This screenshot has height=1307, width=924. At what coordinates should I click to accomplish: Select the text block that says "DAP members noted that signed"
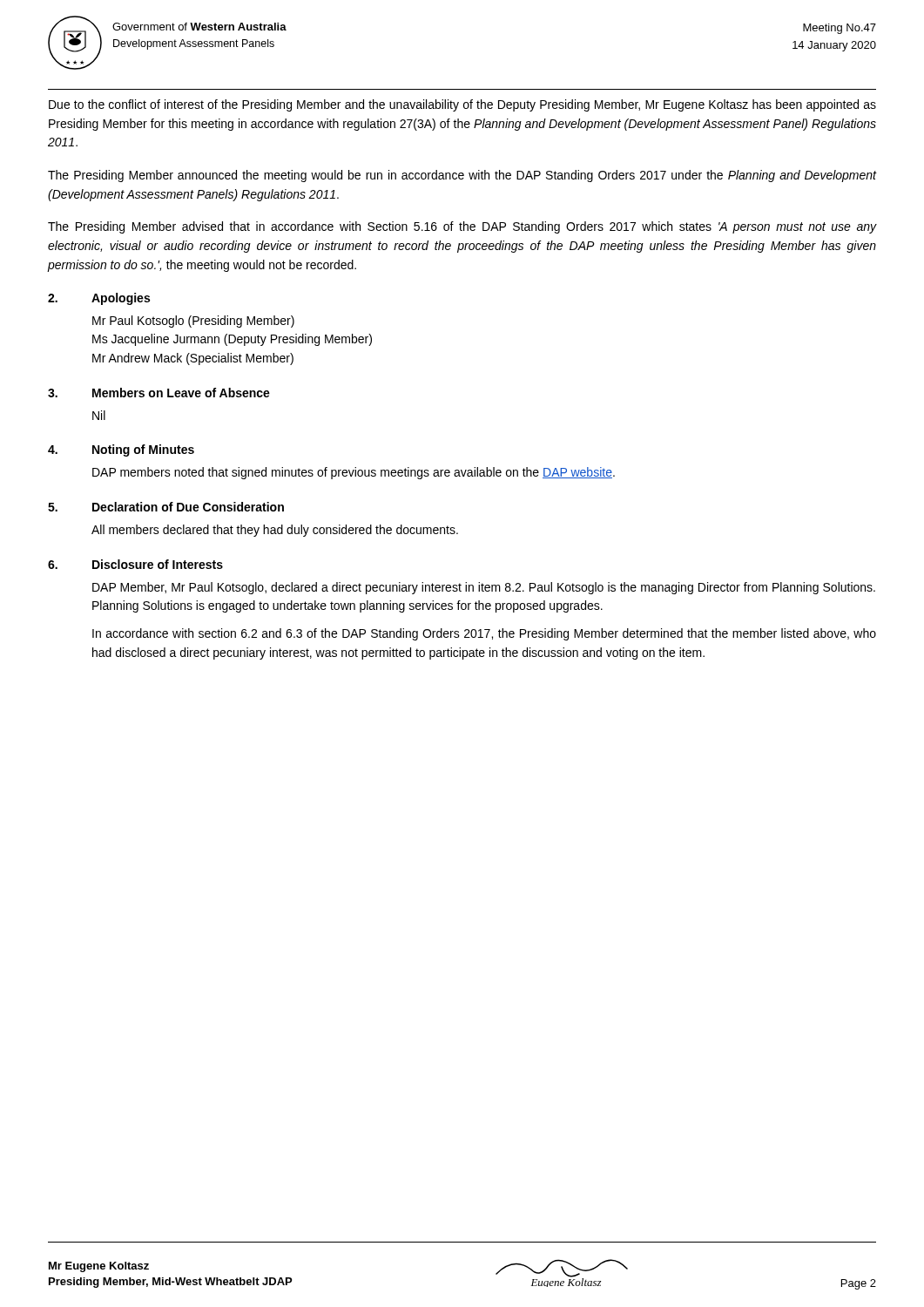tap(354, 472)
